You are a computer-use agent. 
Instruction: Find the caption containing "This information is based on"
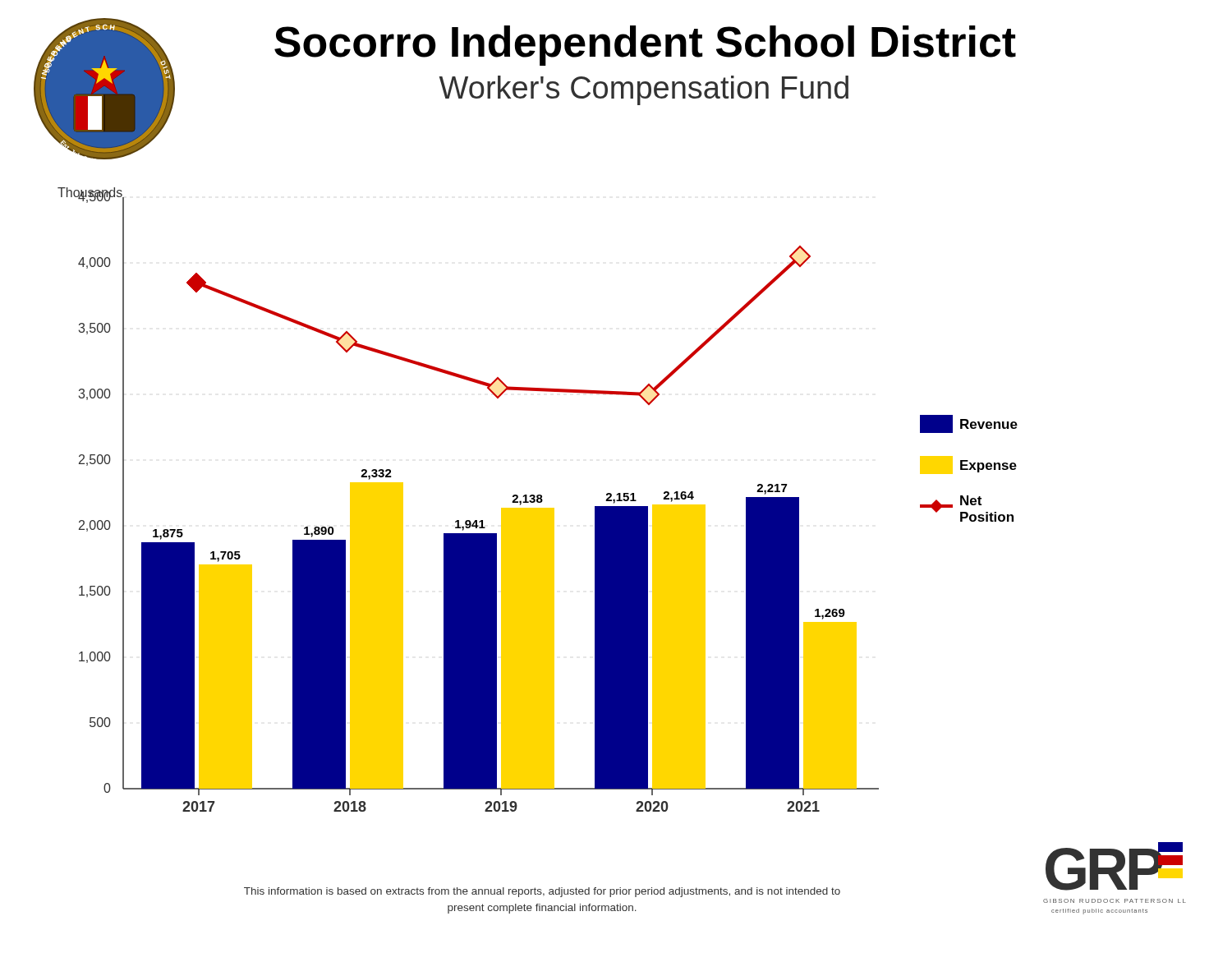pyautogui.click(x=542, y=899)
